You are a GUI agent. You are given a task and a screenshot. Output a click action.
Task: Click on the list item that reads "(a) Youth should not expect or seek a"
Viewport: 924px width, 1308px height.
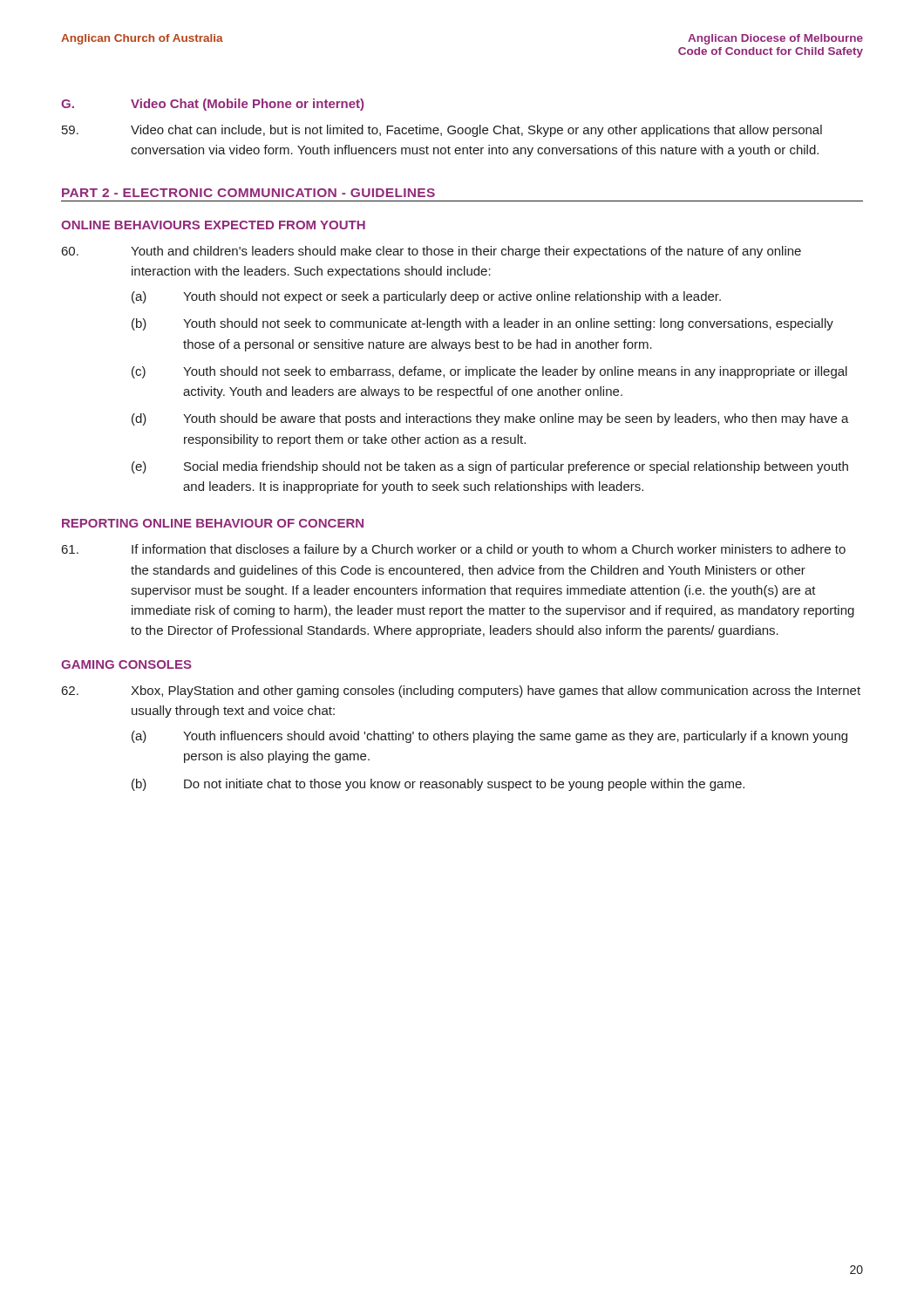[497, 296]
